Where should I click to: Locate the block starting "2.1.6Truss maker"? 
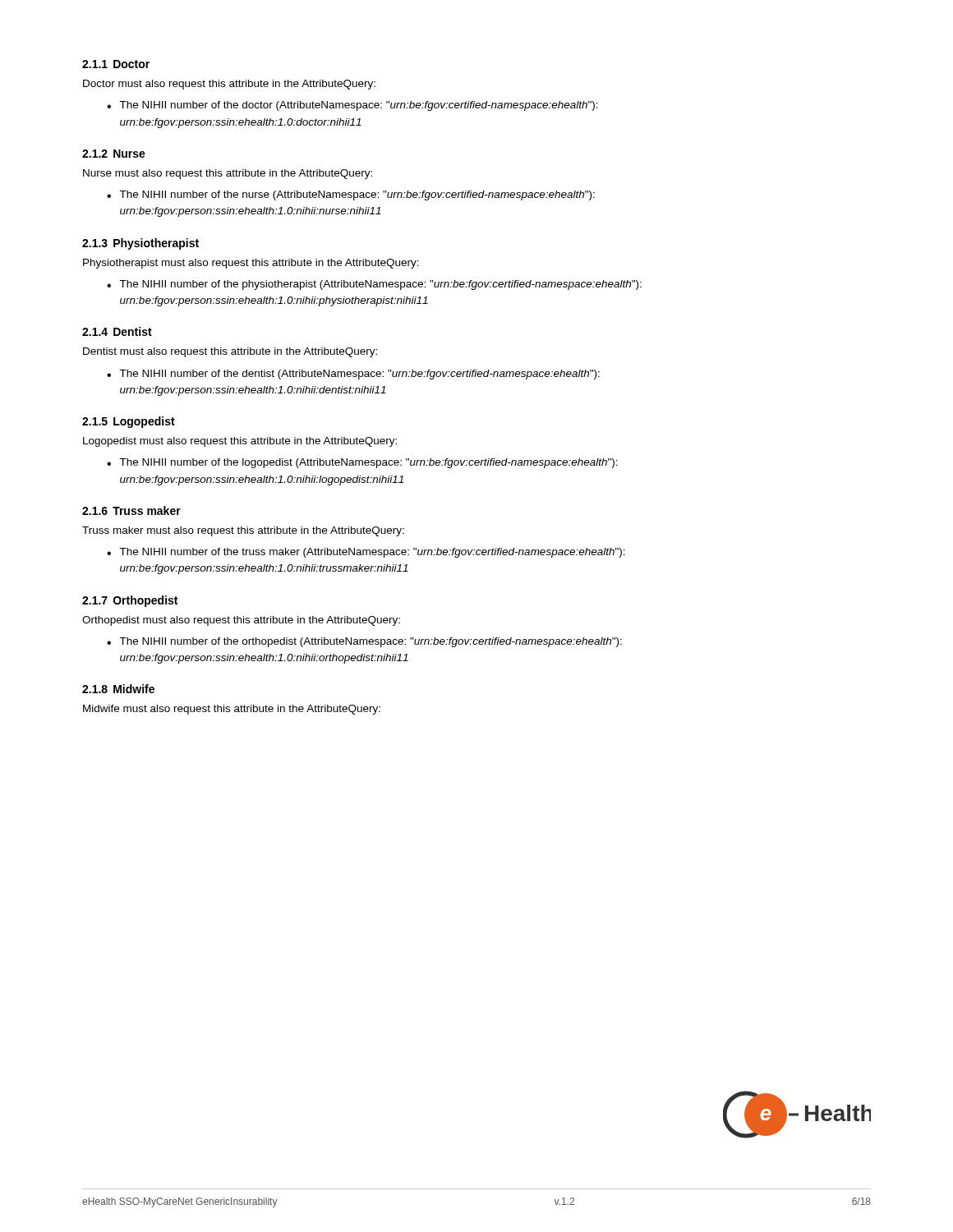[x=131, y=511]
